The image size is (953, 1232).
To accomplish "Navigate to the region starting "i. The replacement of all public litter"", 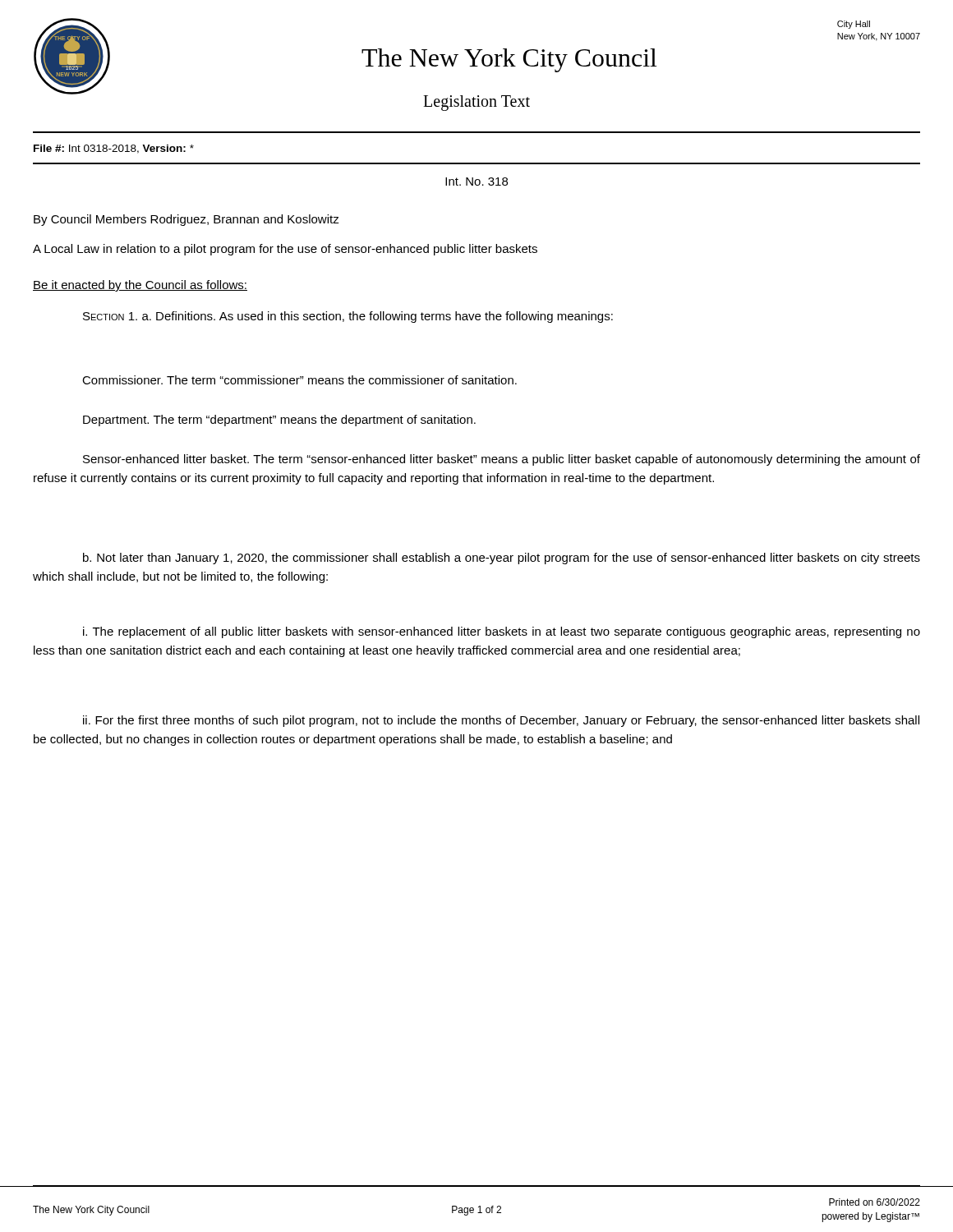I will 476,640.
